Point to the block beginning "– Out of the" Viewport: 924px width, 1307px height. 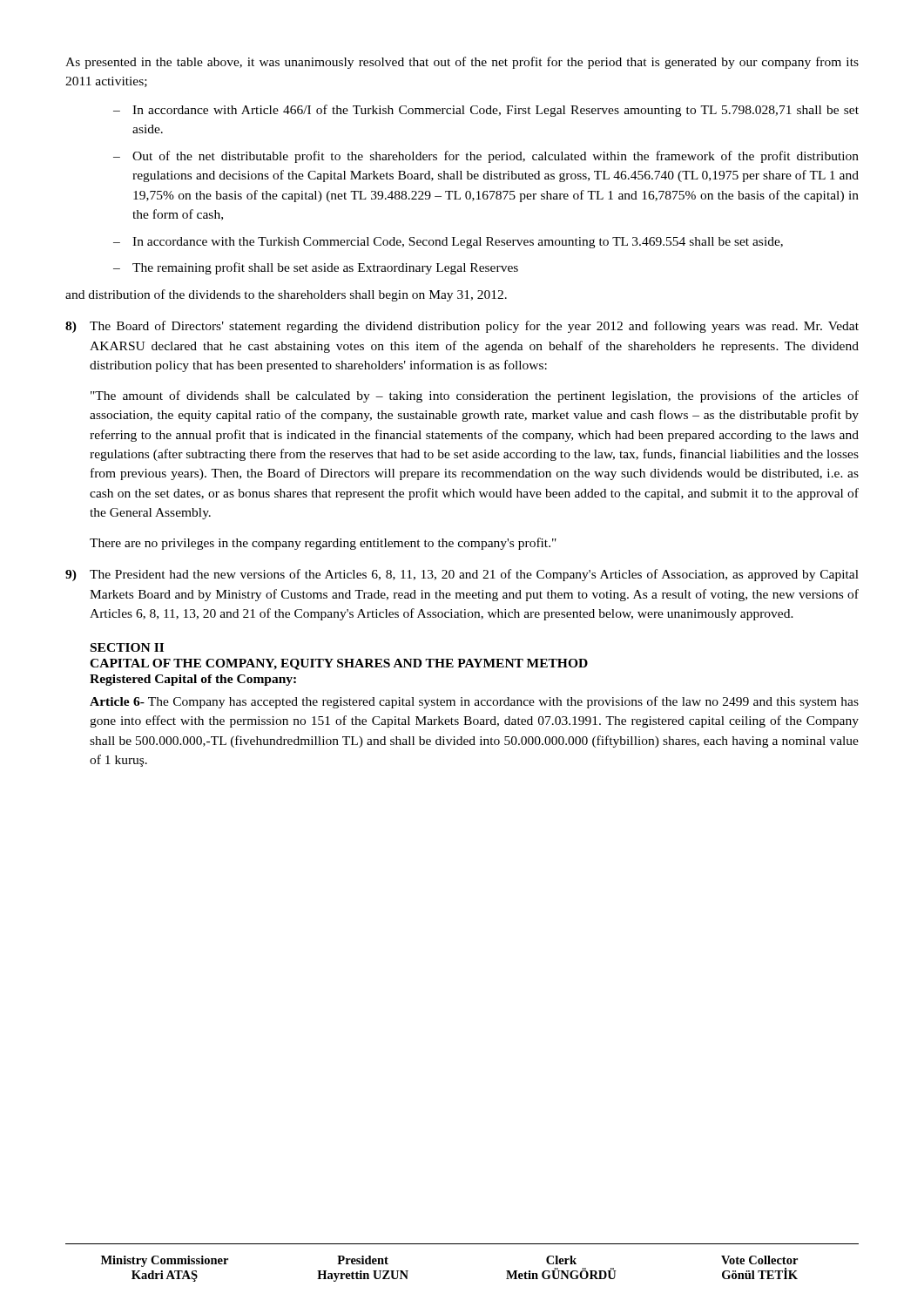(x=486, y=185)
